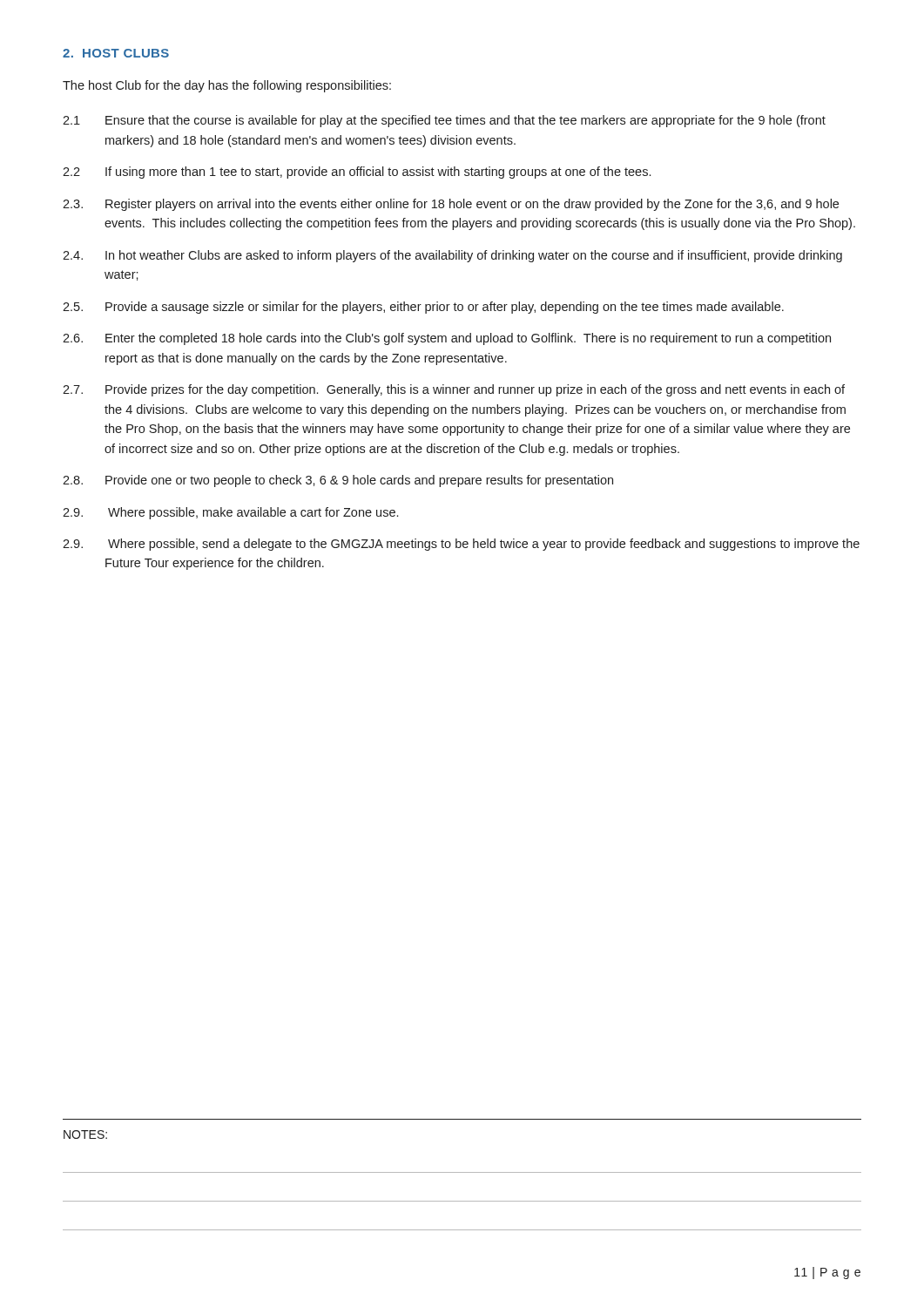Screen dimensions: 1307x924
Task: Click on the list item with the text "2.9. Where possible, make"
Action: [x=231, y=512]
